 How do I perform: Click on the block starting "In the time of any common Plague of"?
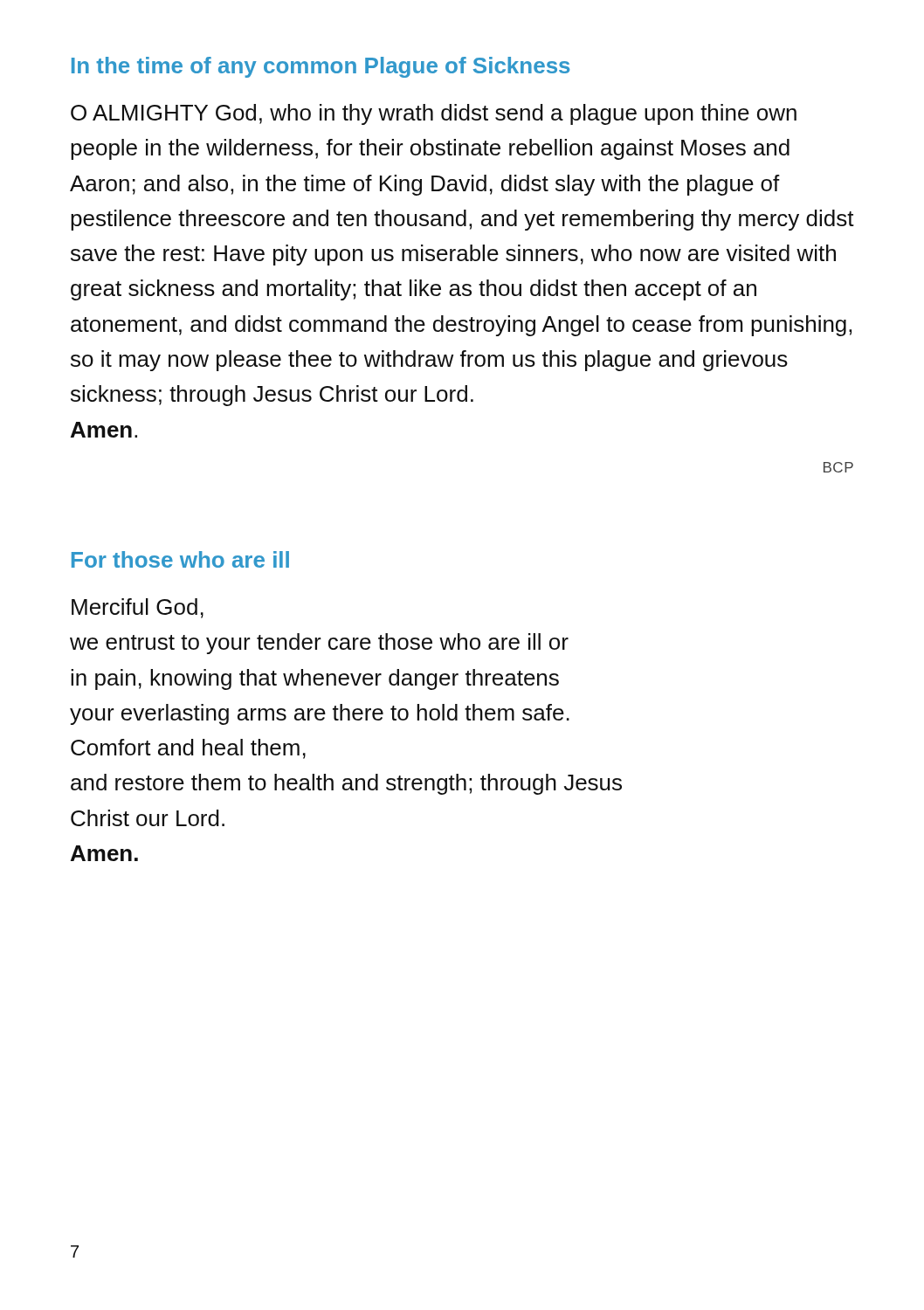pyautogui.click(x=320, y=66)
